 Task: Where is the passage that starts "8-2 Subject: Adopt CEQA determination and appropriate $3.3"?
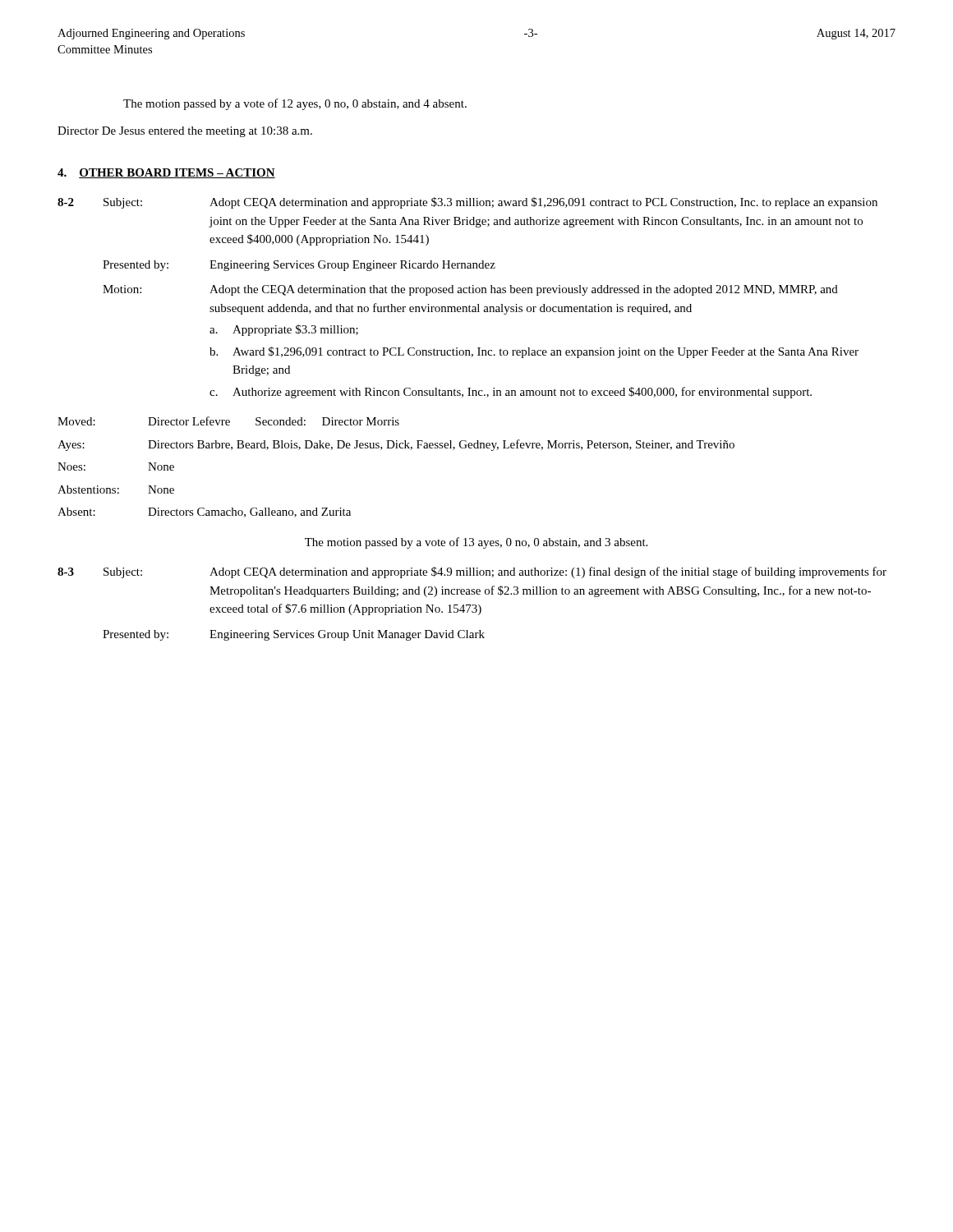pos(476,221)
